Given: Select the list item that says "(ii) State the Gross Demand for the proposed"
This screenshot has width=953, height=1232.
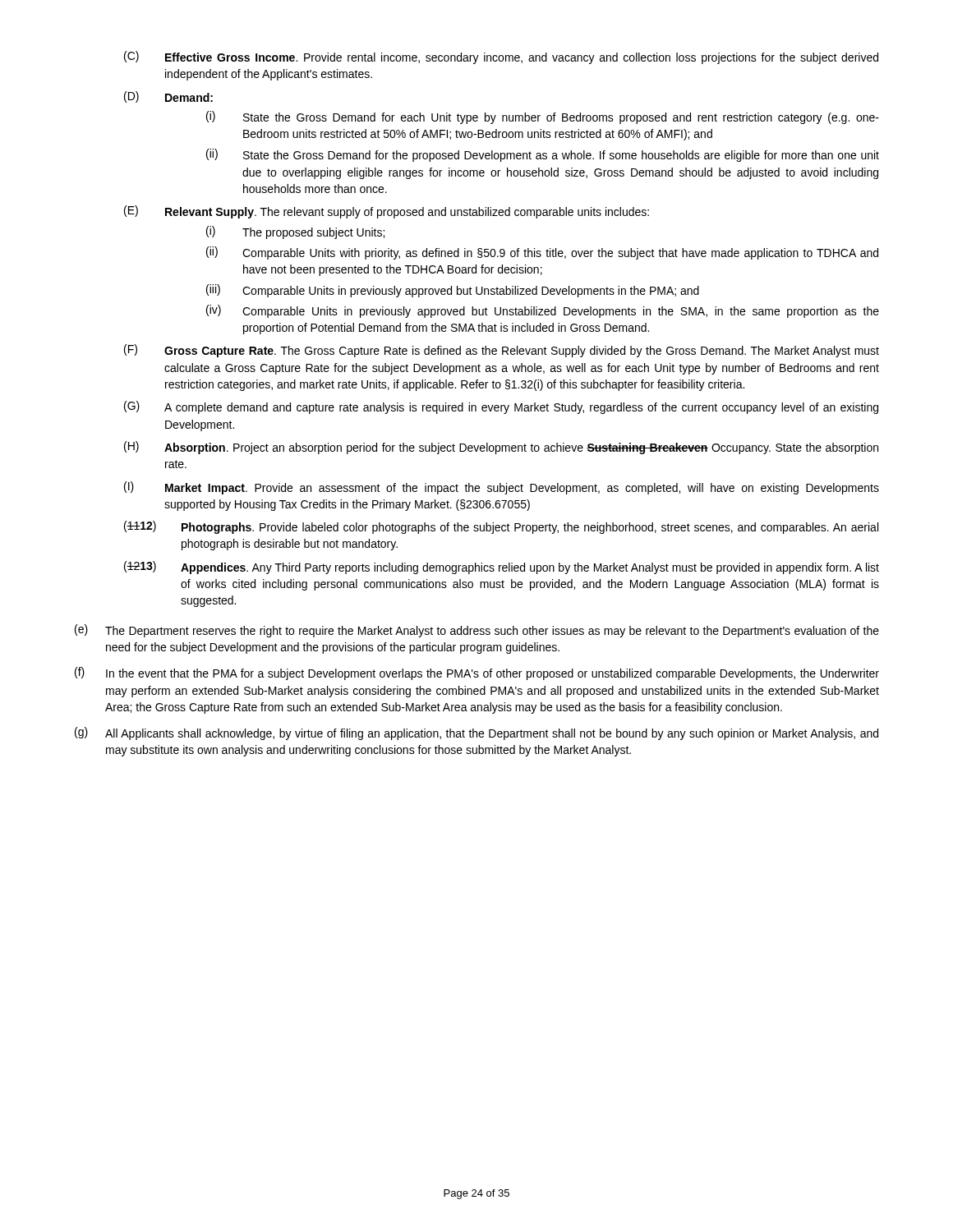Looking at the screenshot, I should click(542, 172).
